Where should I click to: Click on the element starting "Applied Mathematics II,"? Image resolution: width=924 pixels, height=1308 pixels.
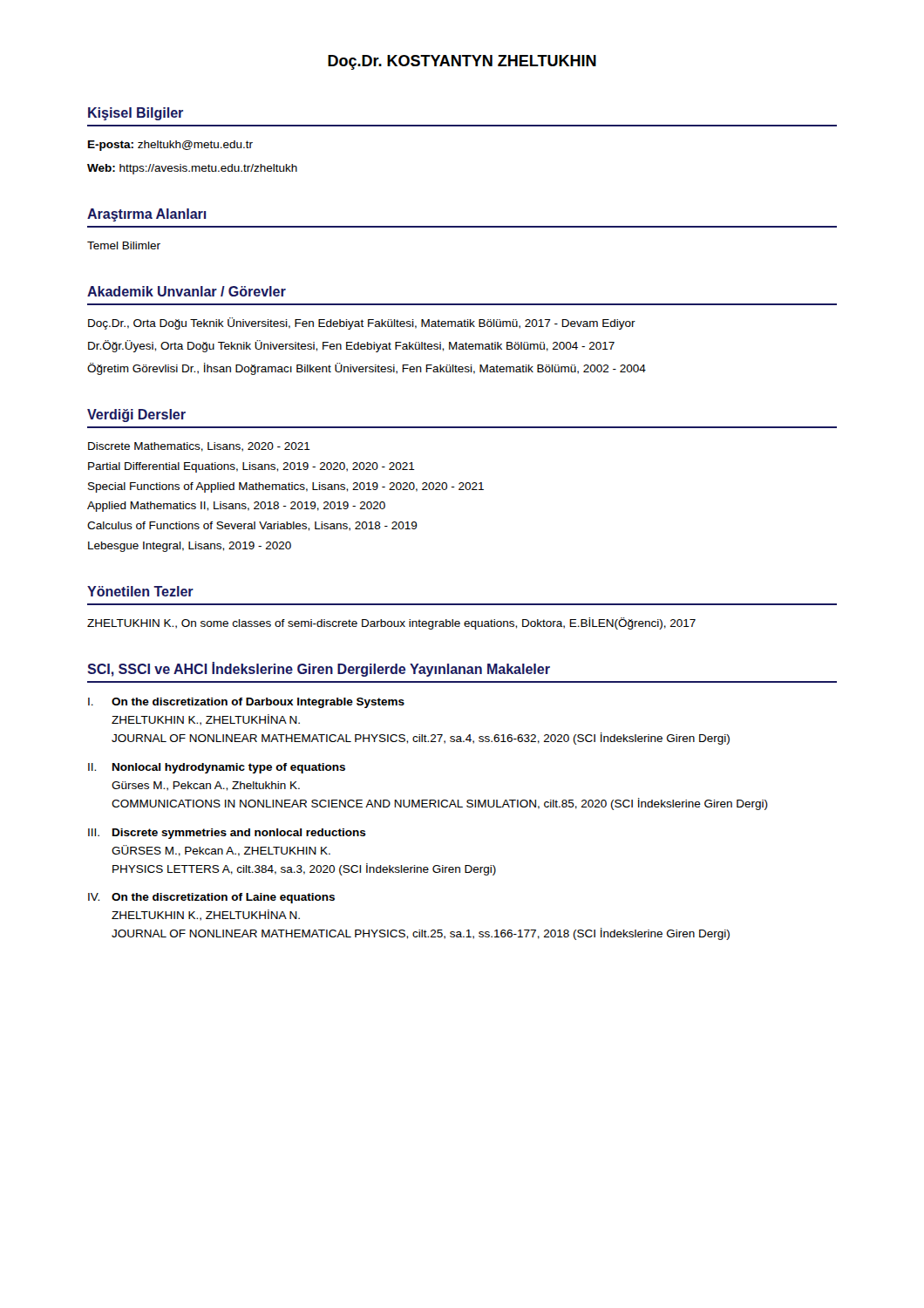coord(236,506)
